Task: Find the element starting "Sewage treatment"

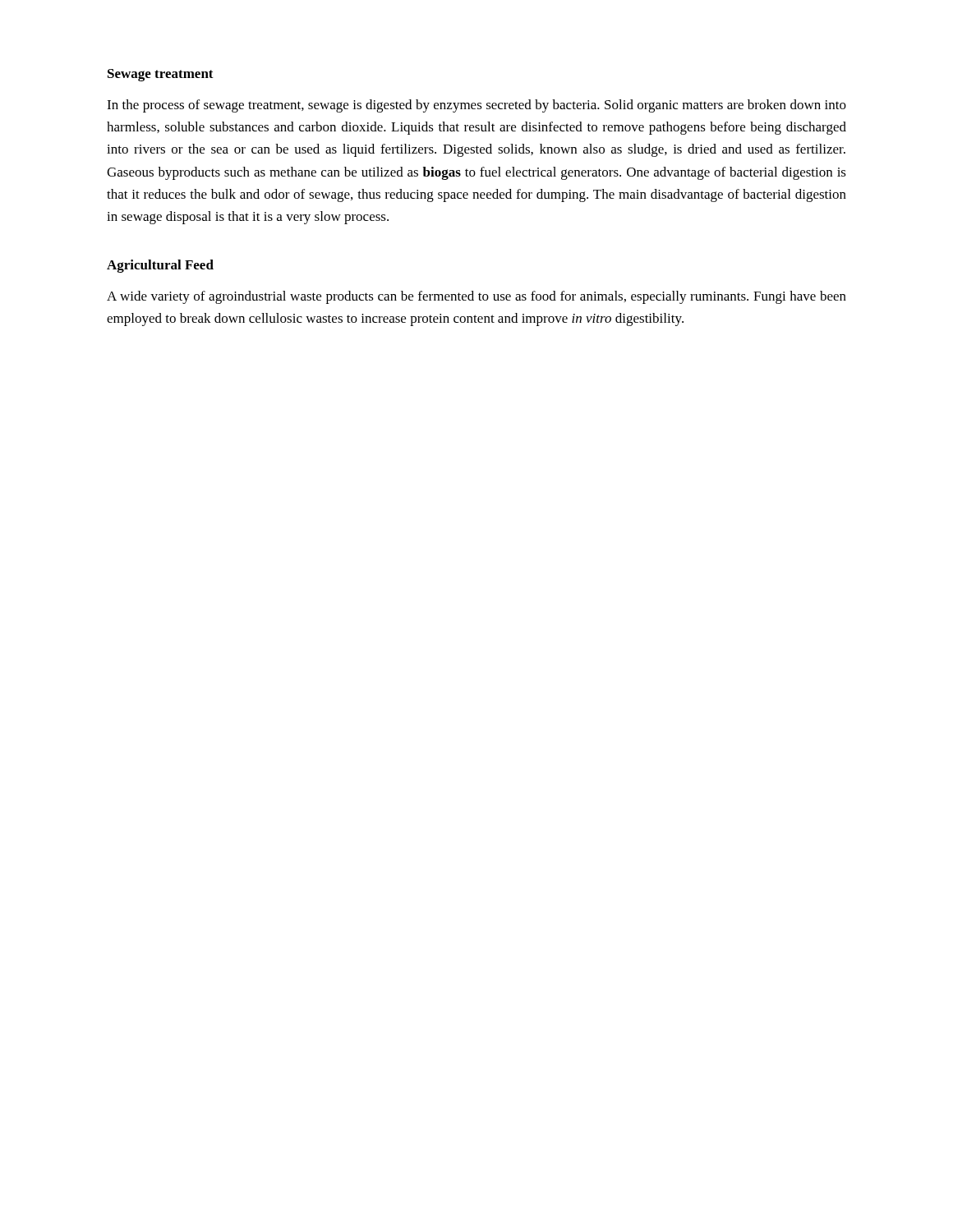Action: coord(160,73)
